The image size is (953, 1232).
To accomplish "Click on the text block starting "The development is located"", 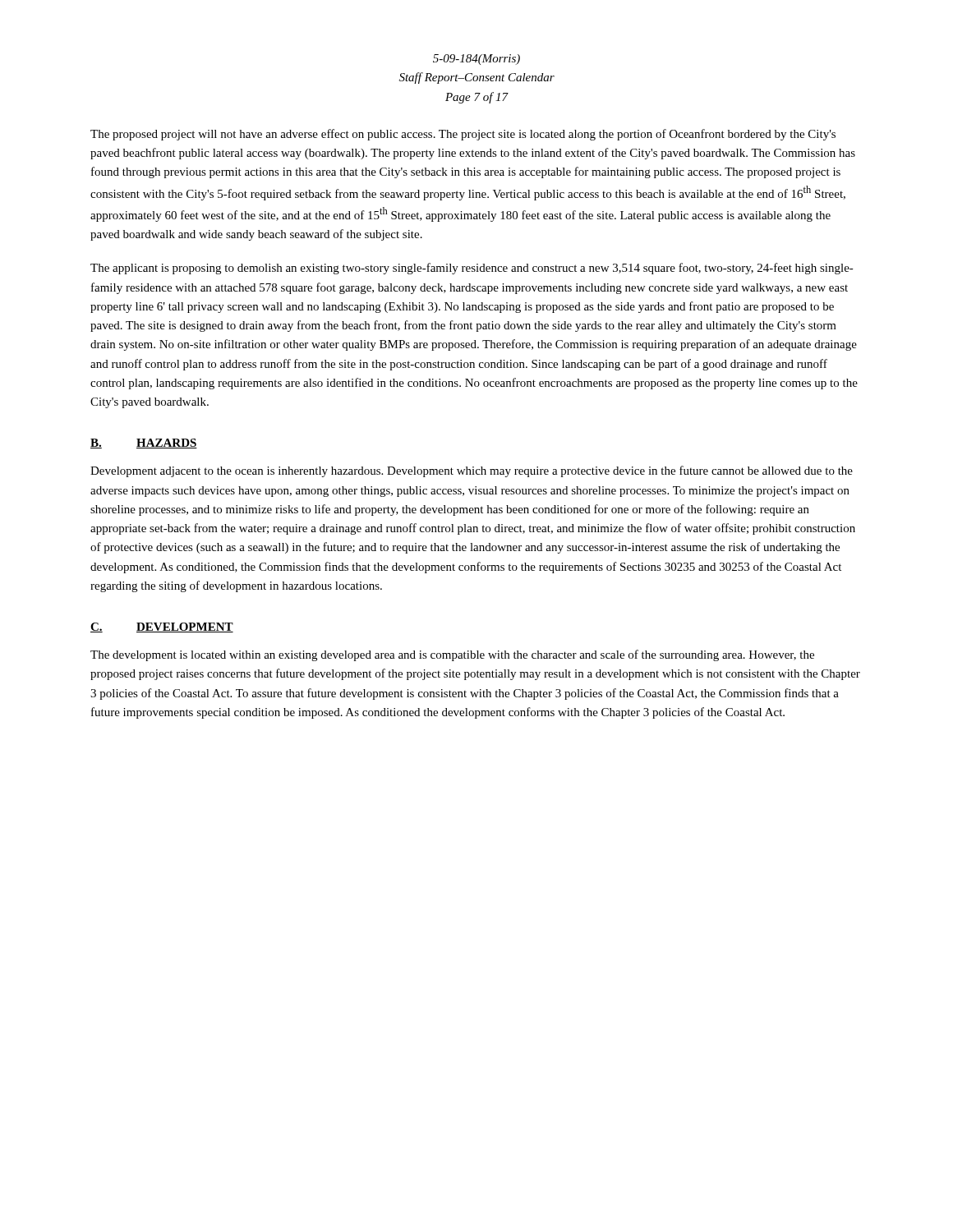I will point(475,683).
